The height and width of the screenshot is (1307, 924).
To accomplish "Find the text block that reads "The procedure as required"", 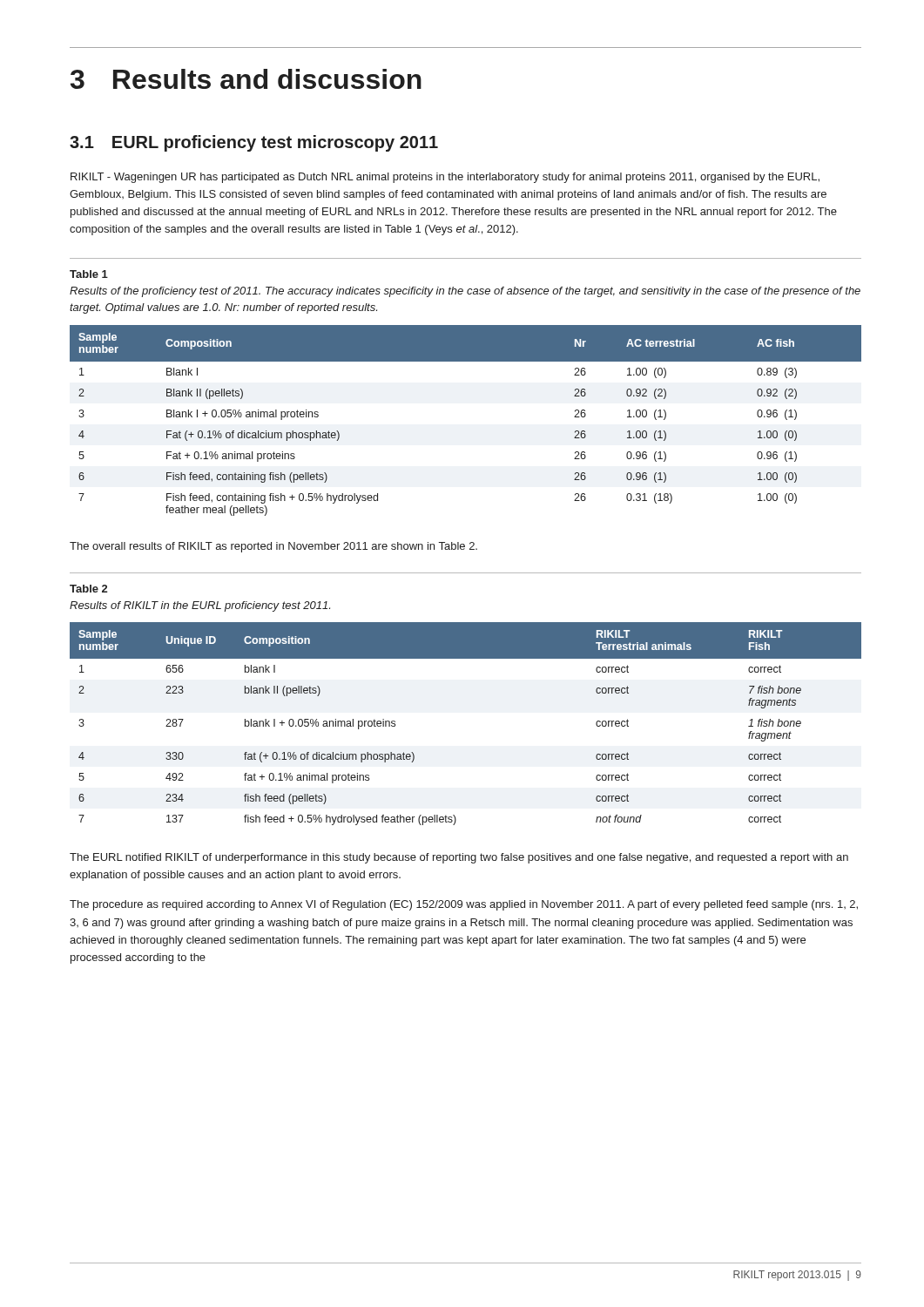I will [464, 931].
